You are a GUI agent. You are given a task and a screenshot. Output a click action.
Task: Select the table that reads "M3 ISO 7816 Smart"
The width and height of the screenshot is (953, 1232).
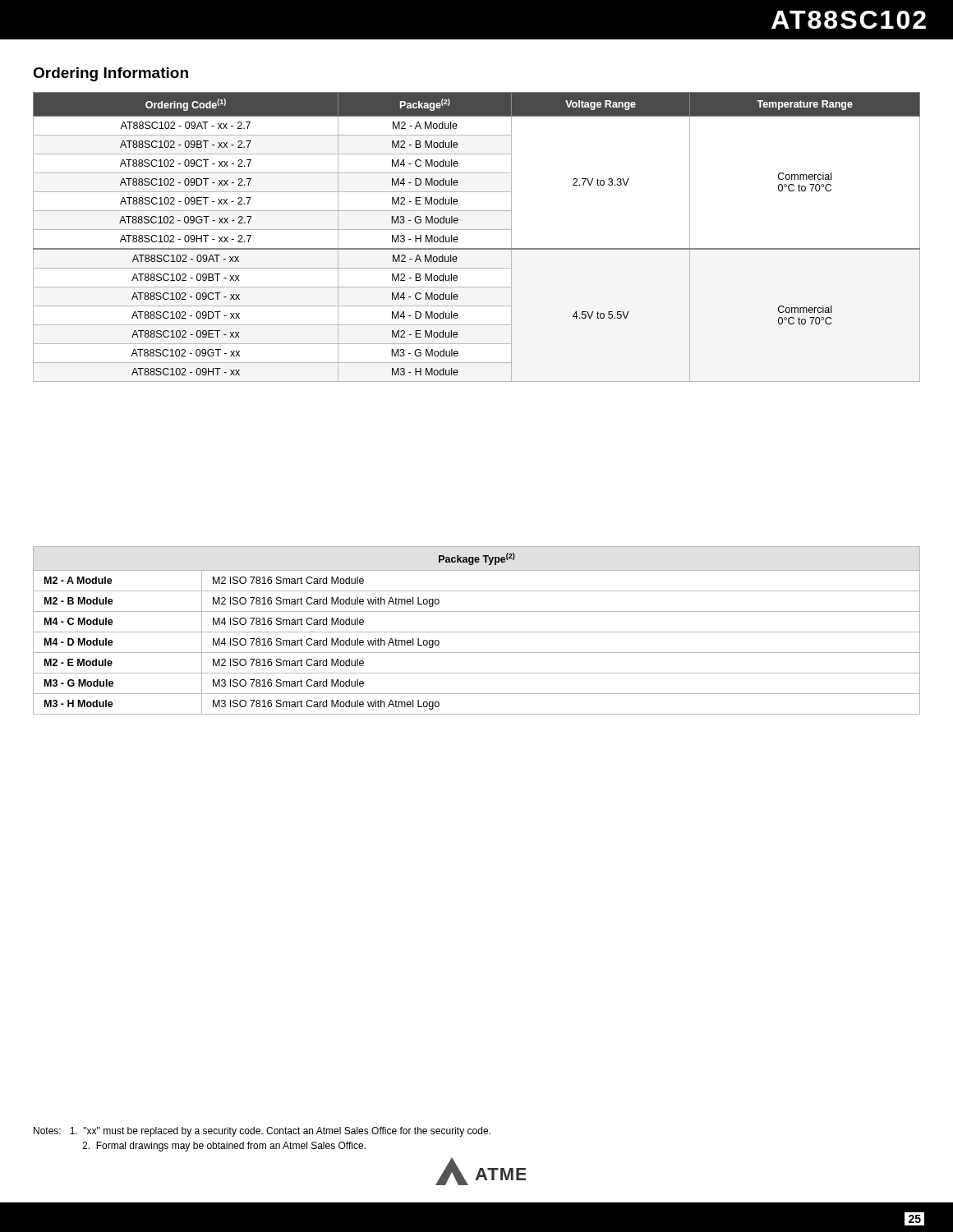click(x=476, y=631)
